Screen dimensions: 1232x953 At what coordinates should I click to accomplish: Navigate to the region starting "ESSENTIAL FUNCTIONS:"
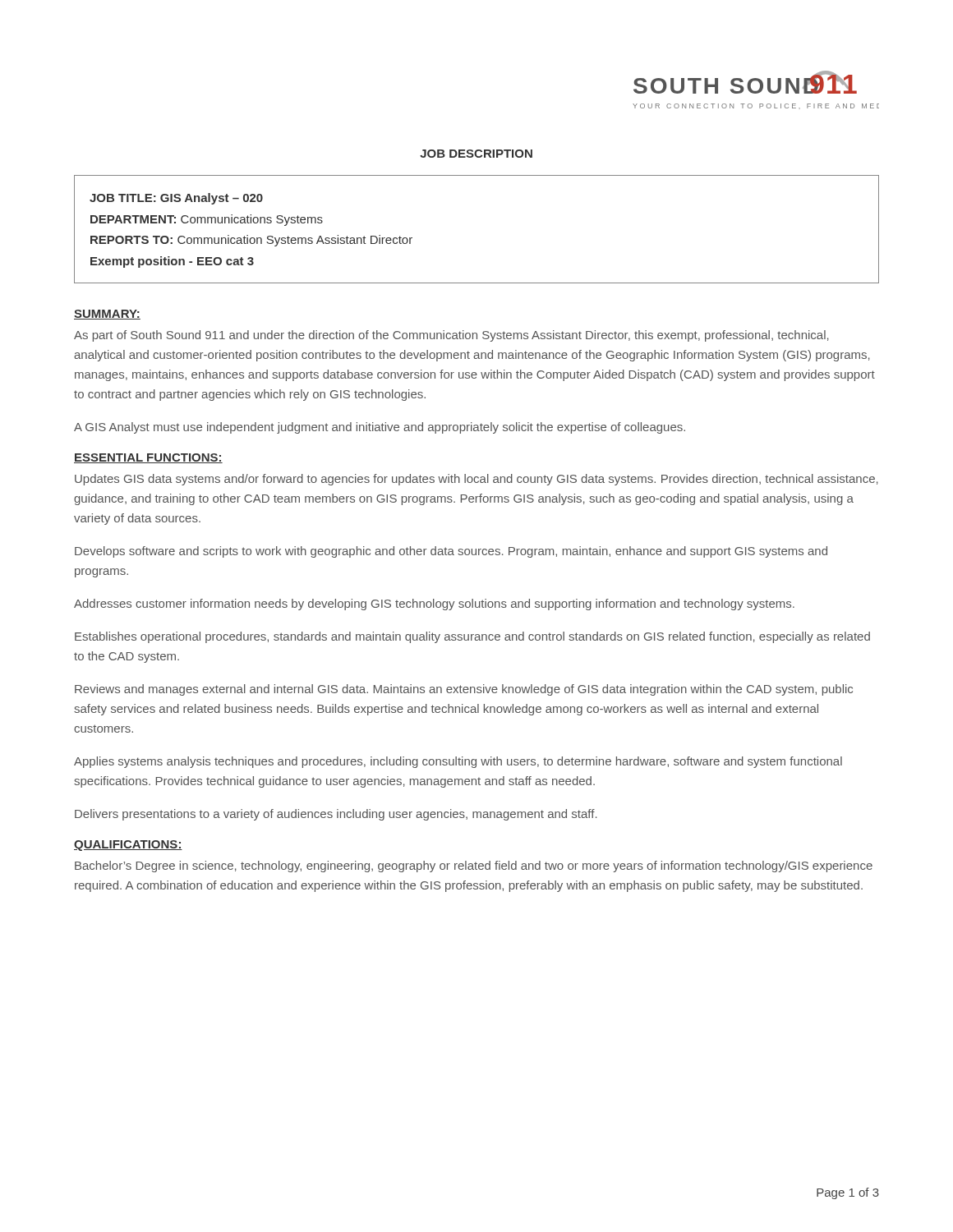148,457
